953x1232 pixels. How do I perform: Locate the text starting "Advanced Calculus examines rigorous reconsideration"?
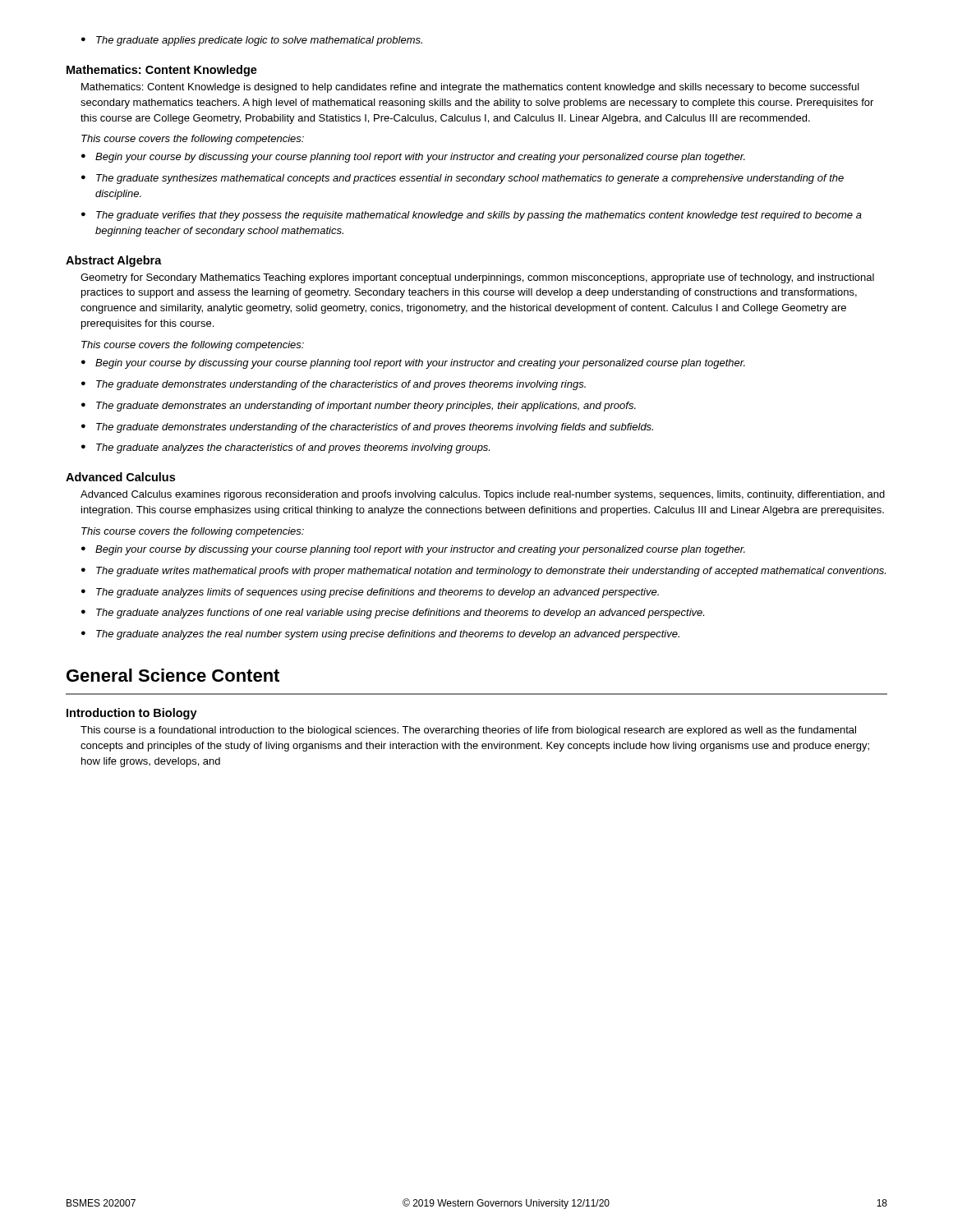pos(483,502)
